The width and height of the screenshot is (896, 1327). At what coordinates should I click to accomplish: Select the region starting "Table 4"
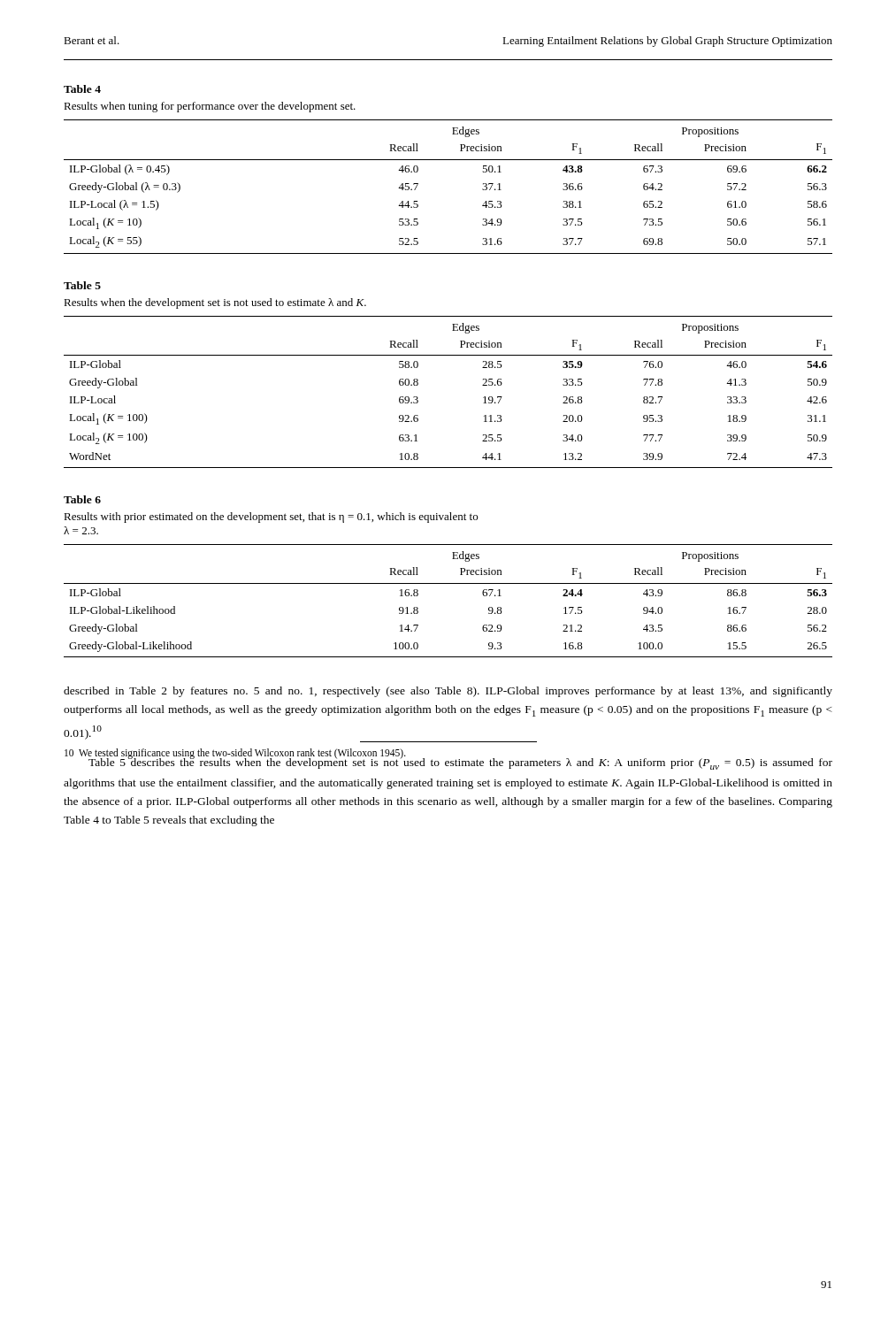[x=82, y=89]
